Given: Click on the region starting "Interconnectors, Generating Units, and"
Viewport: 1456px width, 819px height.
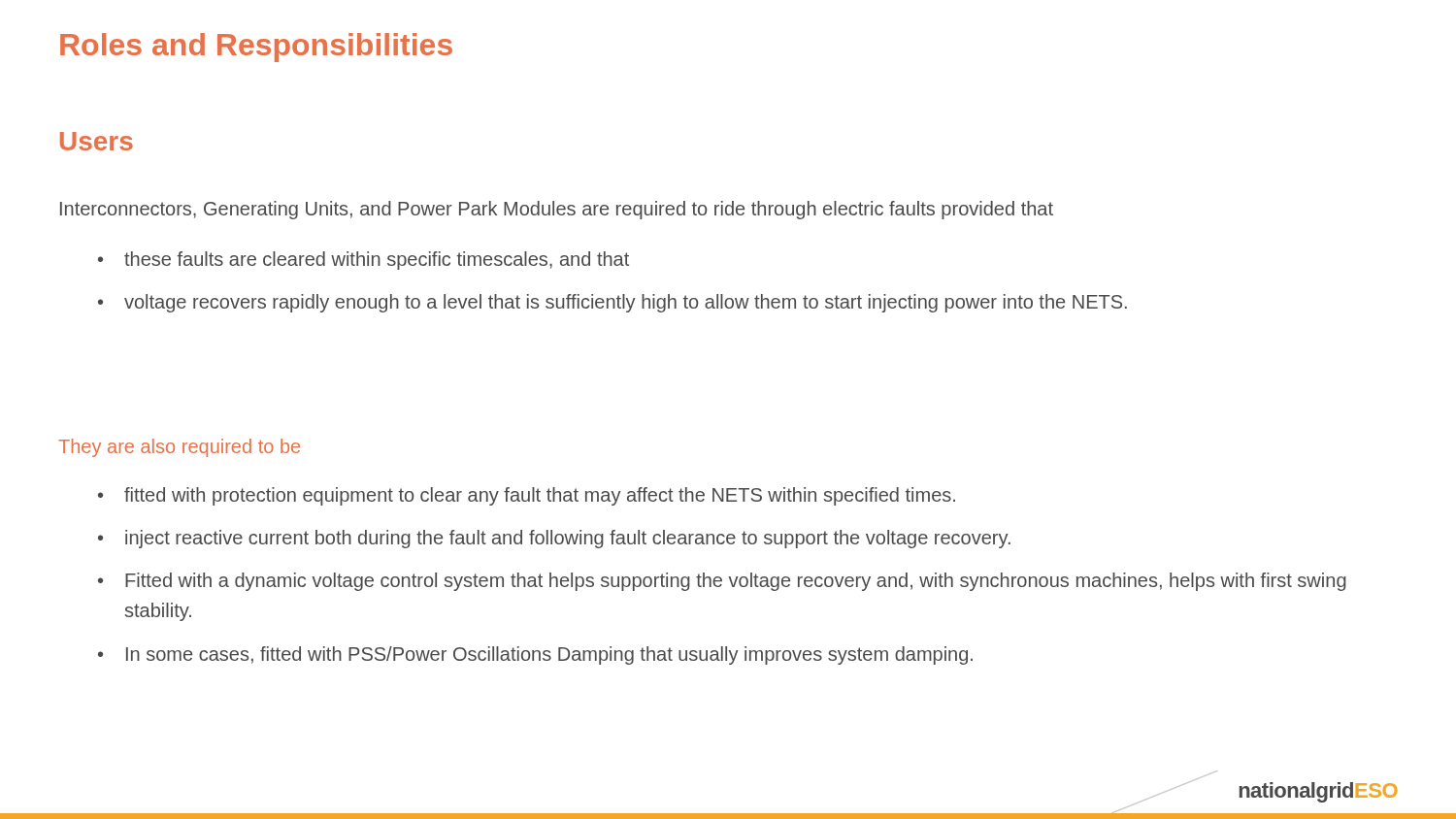Looking at the screenshot, I should (x=556, y=209).
